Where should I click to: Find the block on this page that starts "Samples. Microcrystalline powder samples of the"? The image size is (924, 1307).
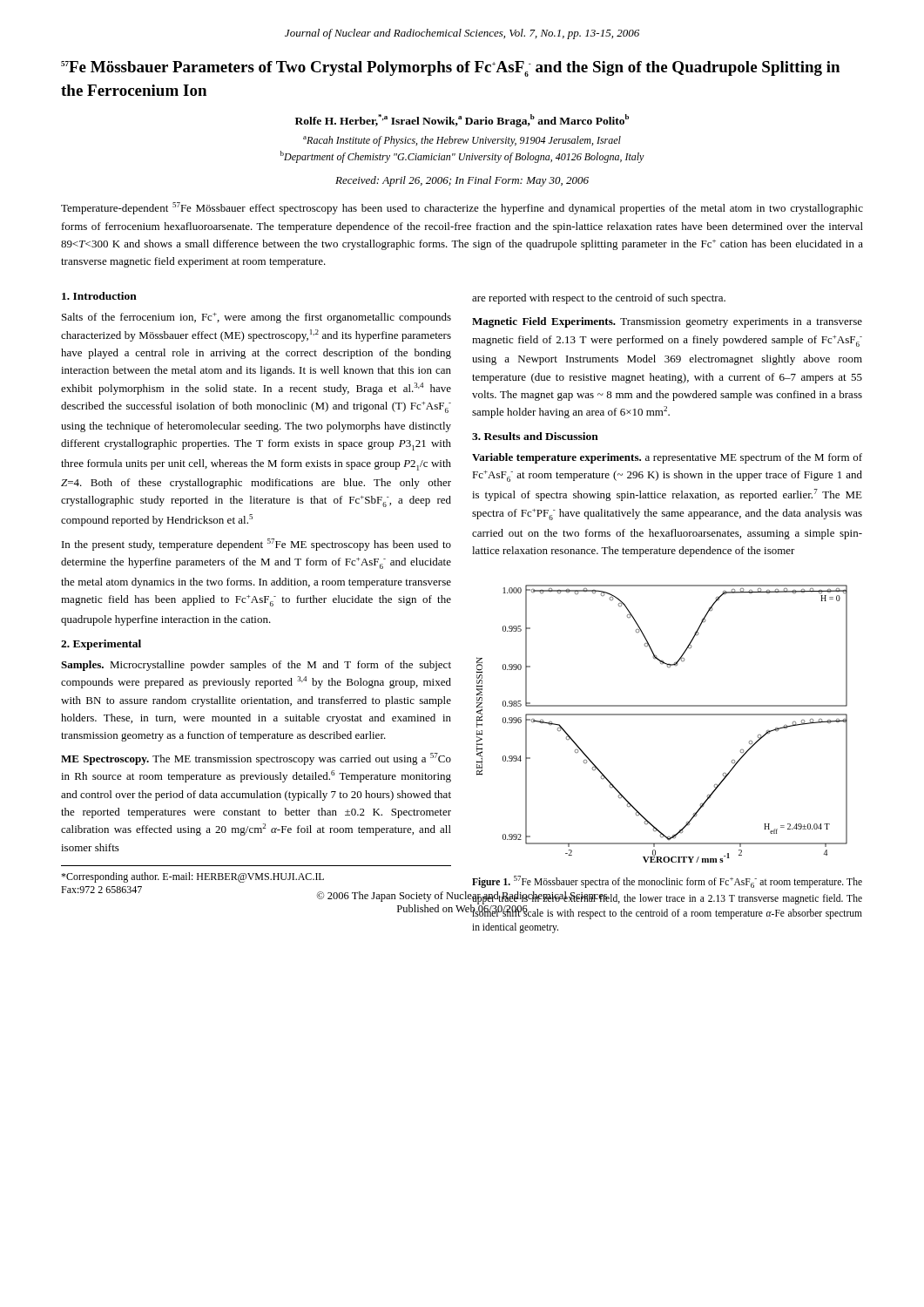click(x=256, y=700)
